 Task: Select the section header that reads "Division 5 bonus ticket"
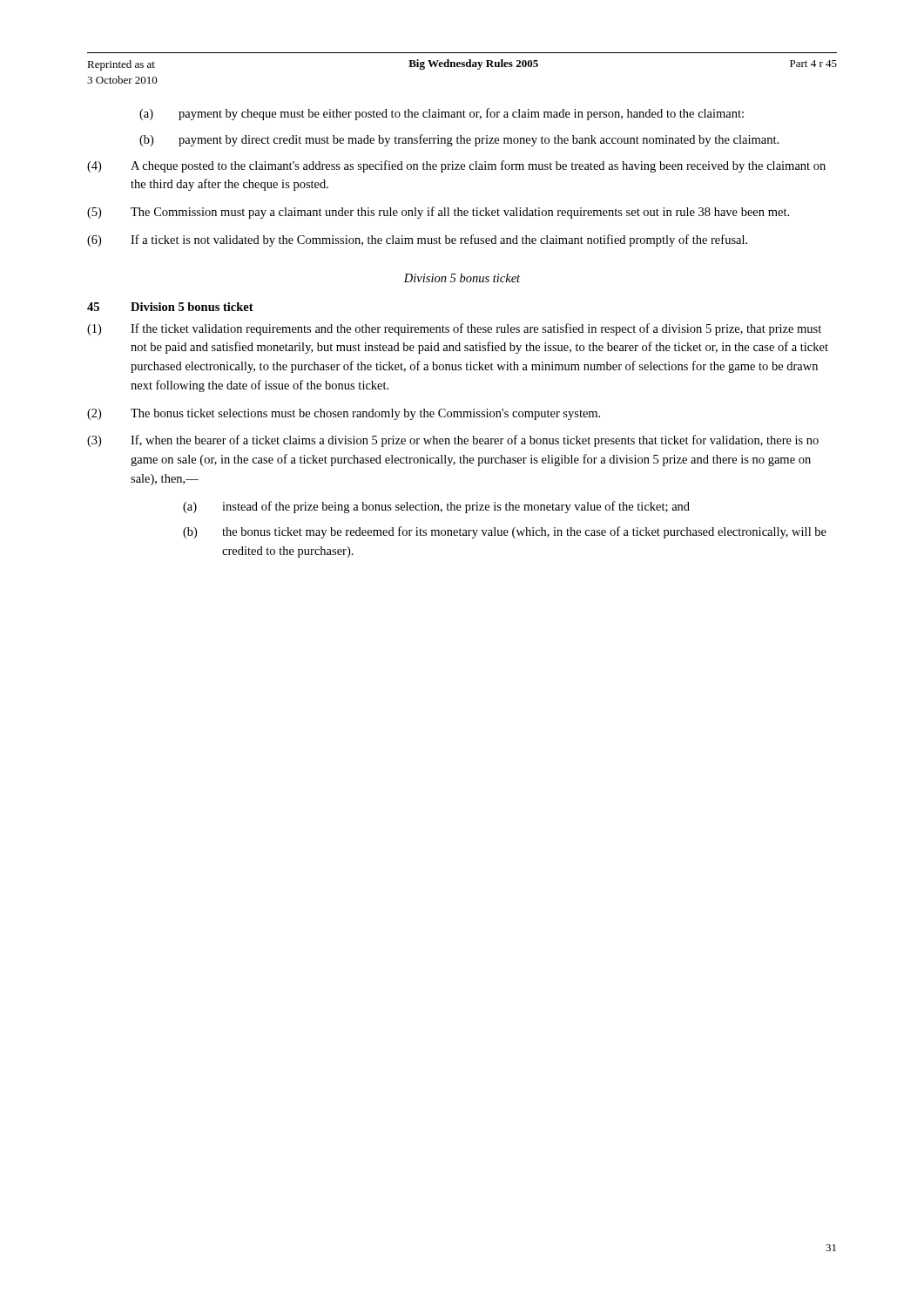tap(462, 278)
